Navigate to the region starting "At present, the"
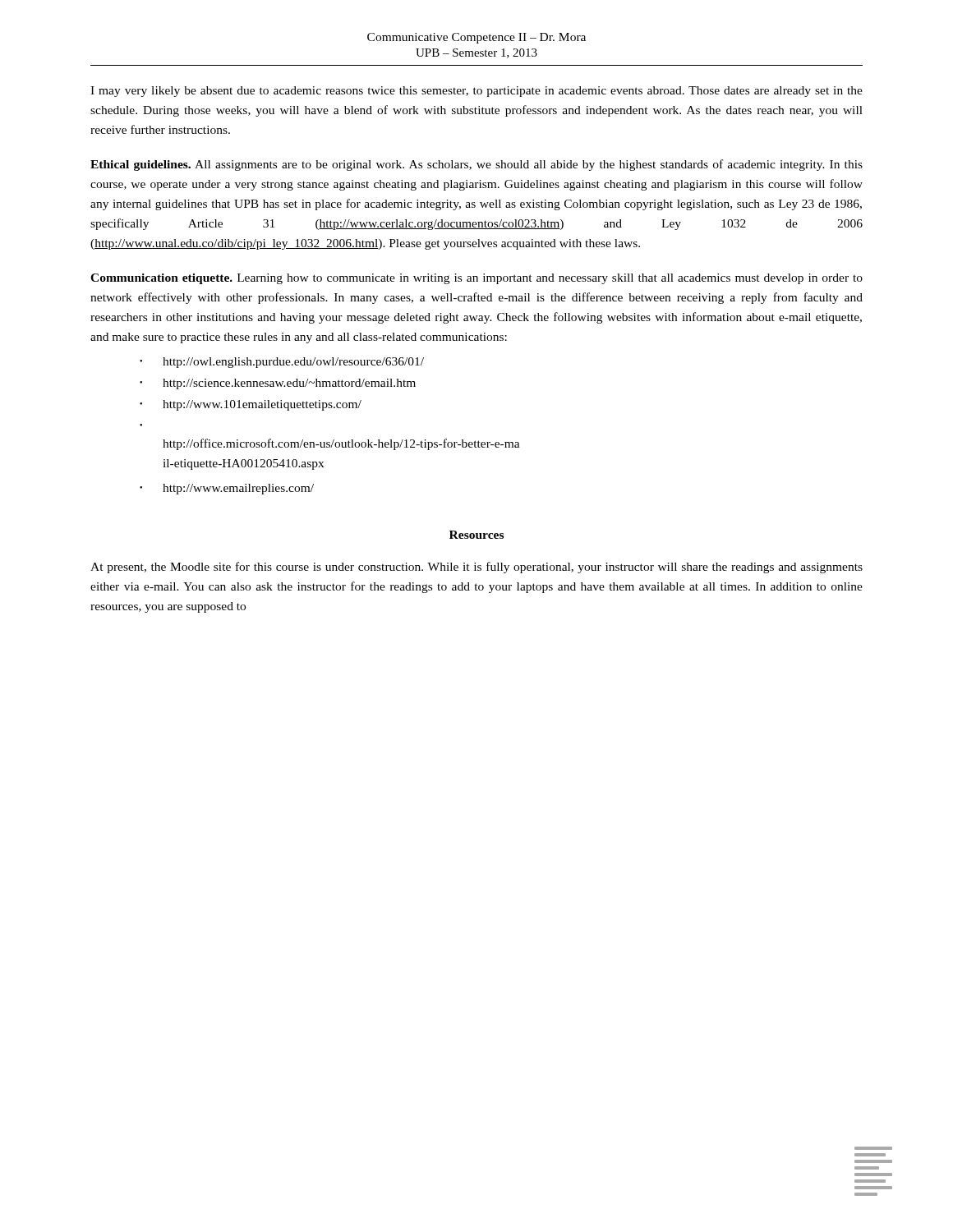This screenshot has height=1232, width=953. coord(476,586)
